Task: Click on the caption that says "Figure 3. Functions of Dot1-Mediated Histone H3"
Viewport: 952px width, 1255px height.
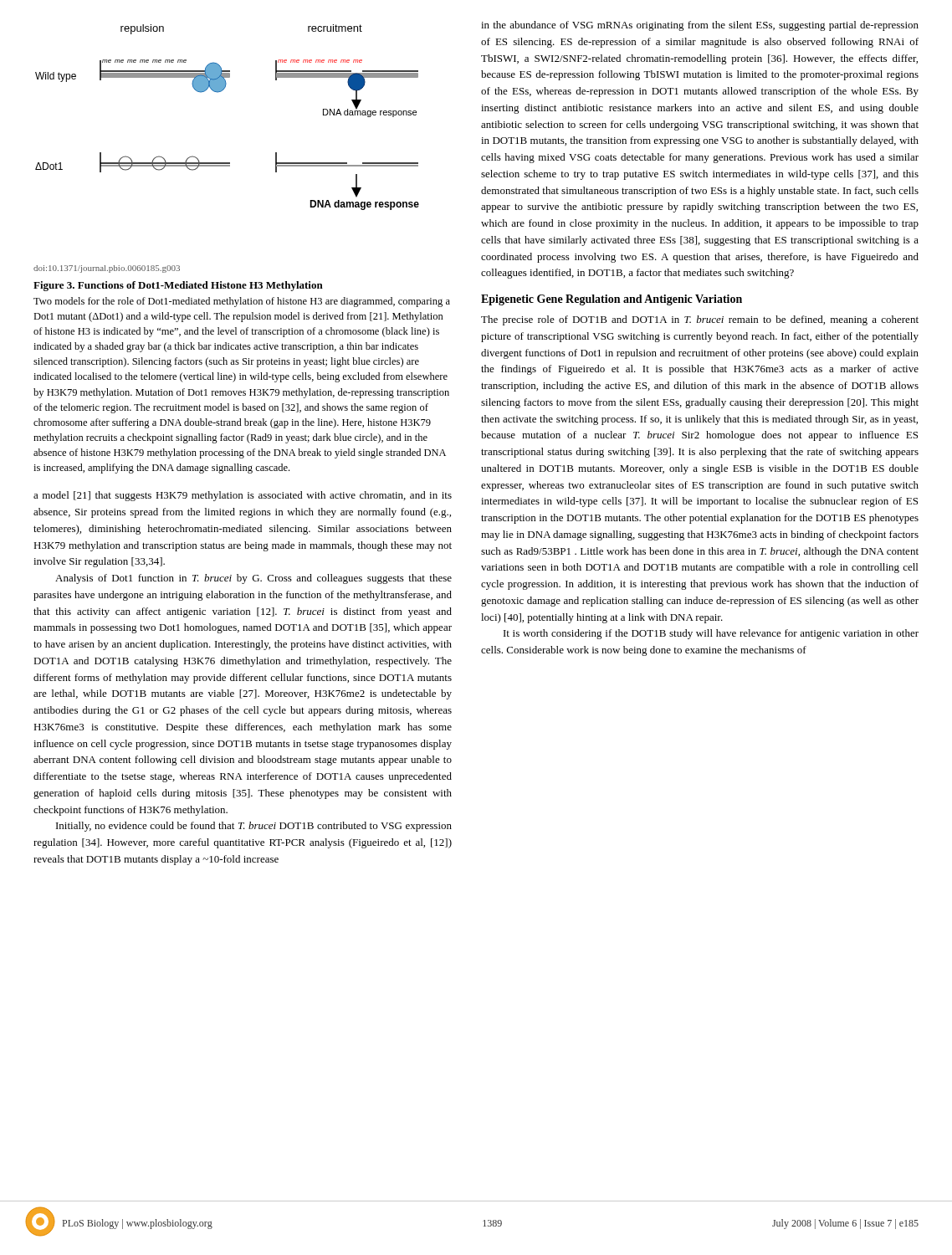Action: [242, 376]
